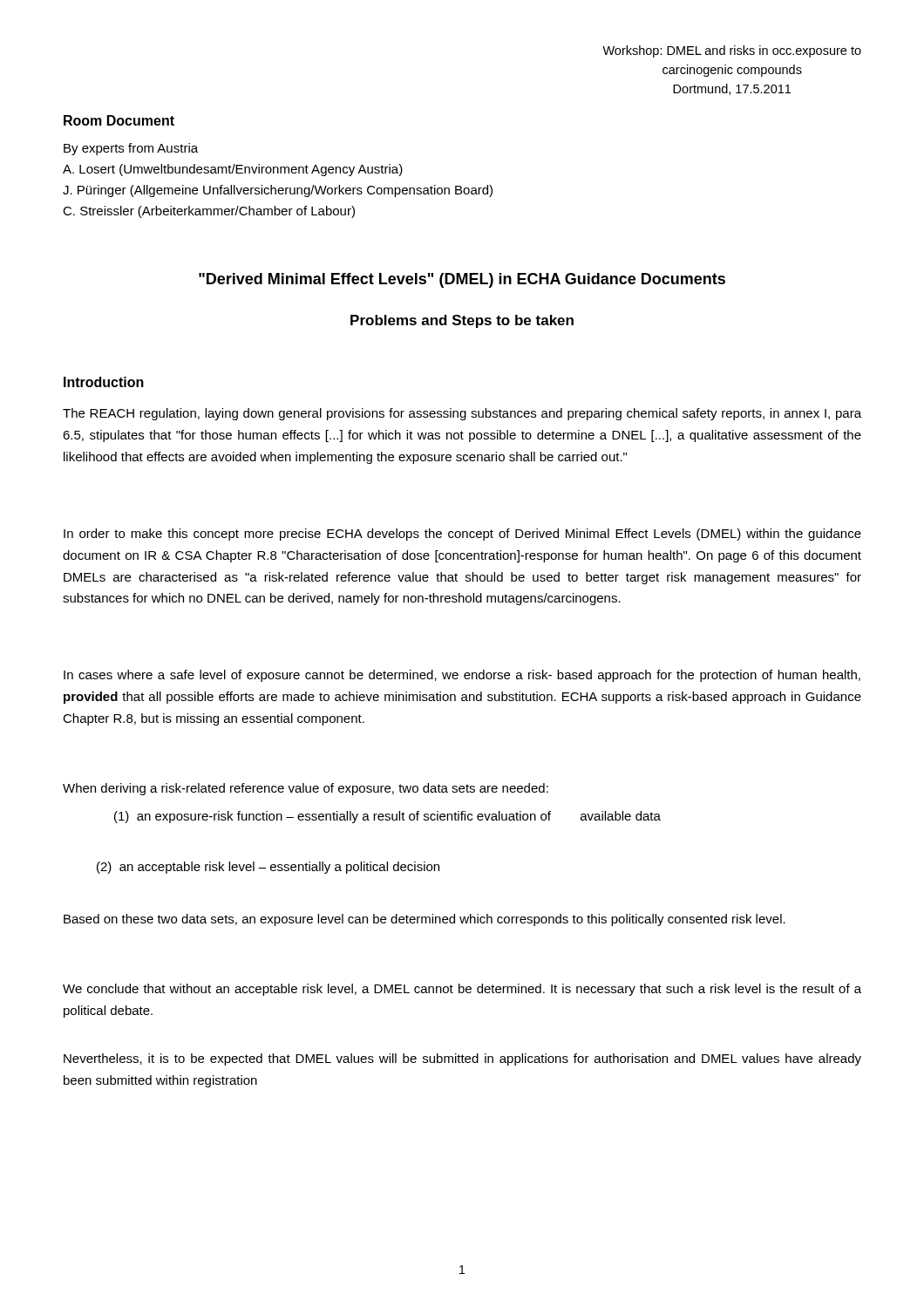Screen dimensions: 1308x924
Task: Where is the passage that starts "By experts from Austria"?
Action: (x=278, y=179)
